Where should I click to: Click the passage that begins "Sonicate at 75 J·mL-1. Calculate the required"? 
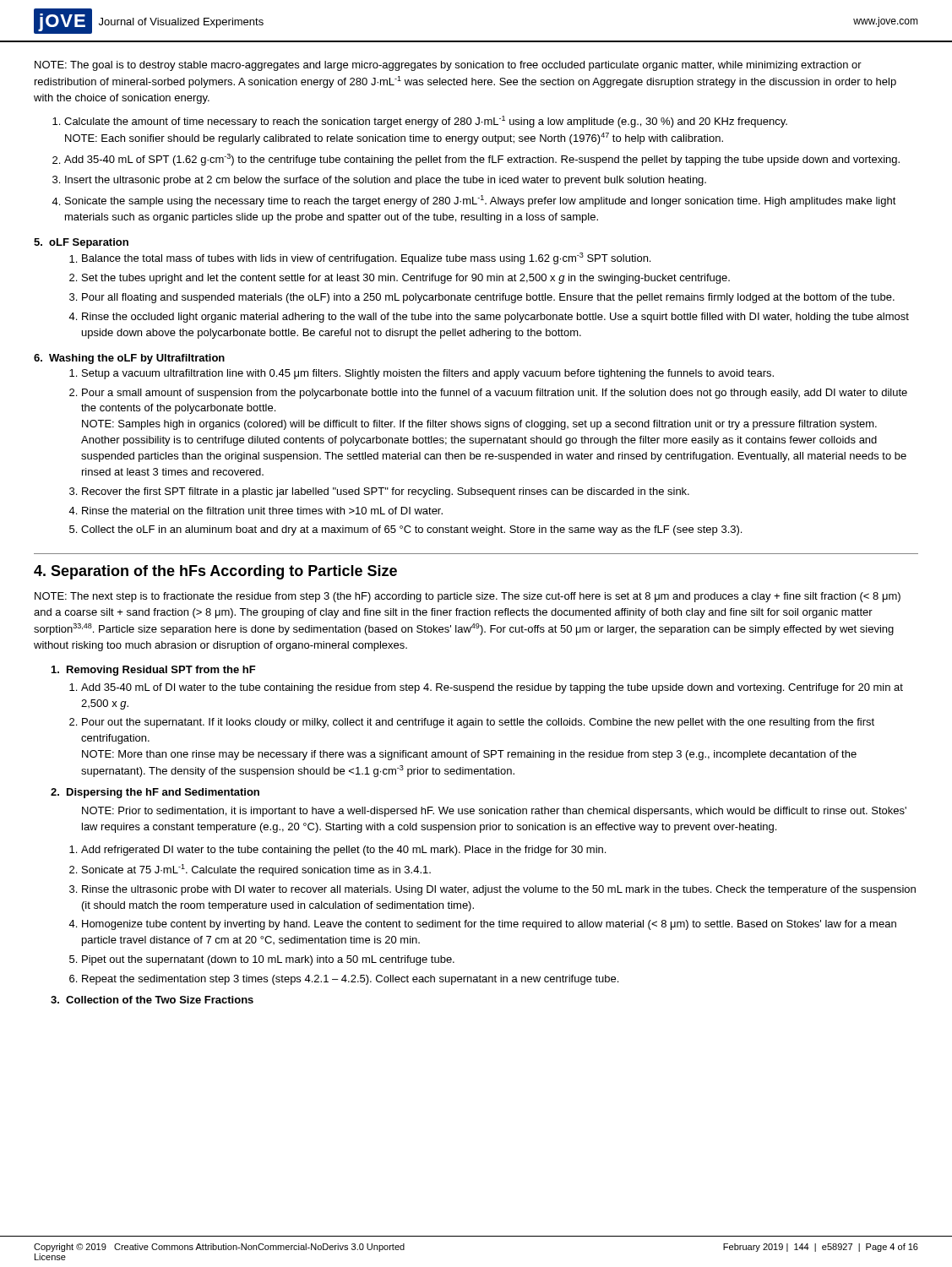[x=256, y=869]
